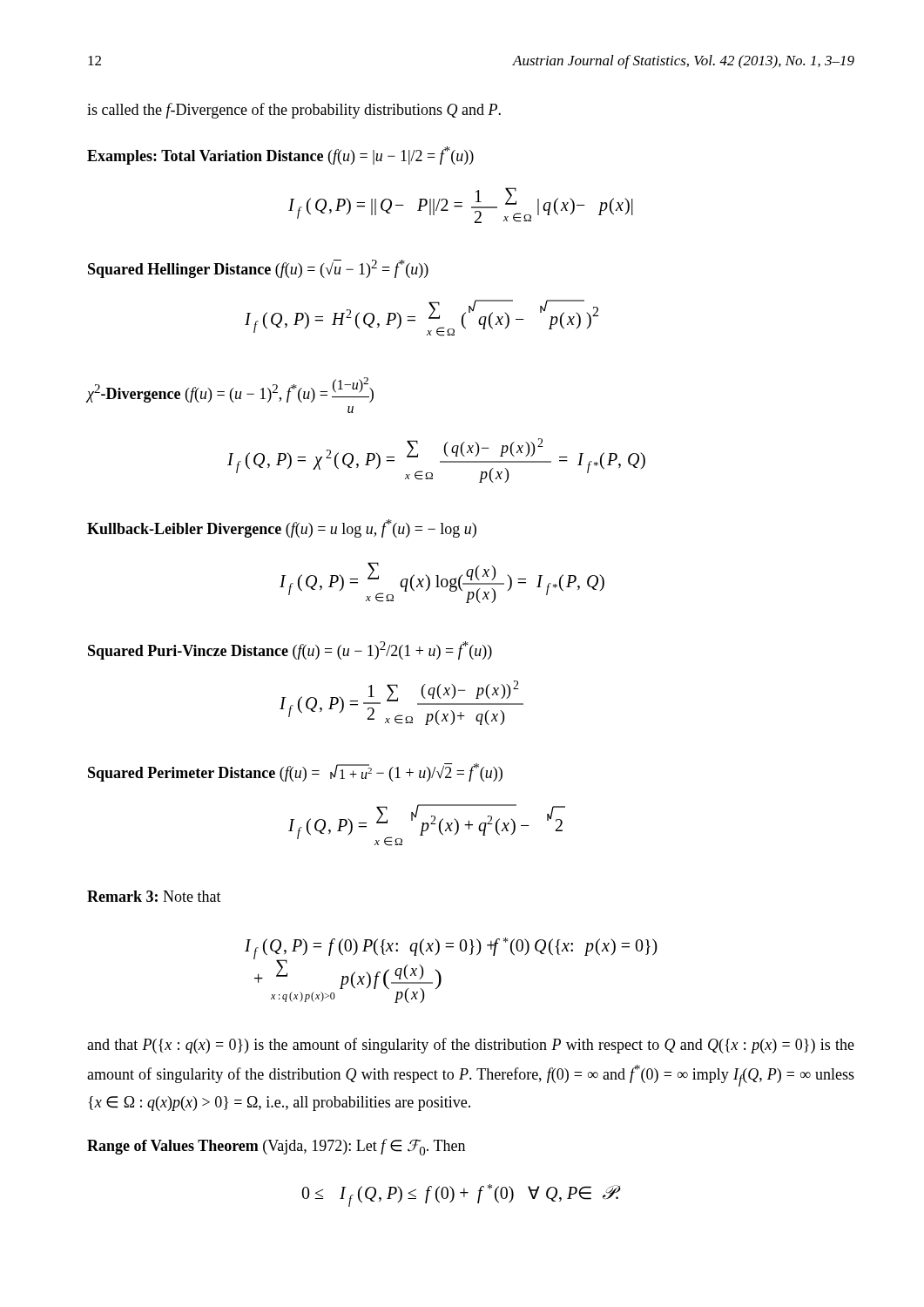Screen dimensions: 1307x924
Task: Select the text block that reads "Squared Hellinger Distance"
Action: coord(258,267)
